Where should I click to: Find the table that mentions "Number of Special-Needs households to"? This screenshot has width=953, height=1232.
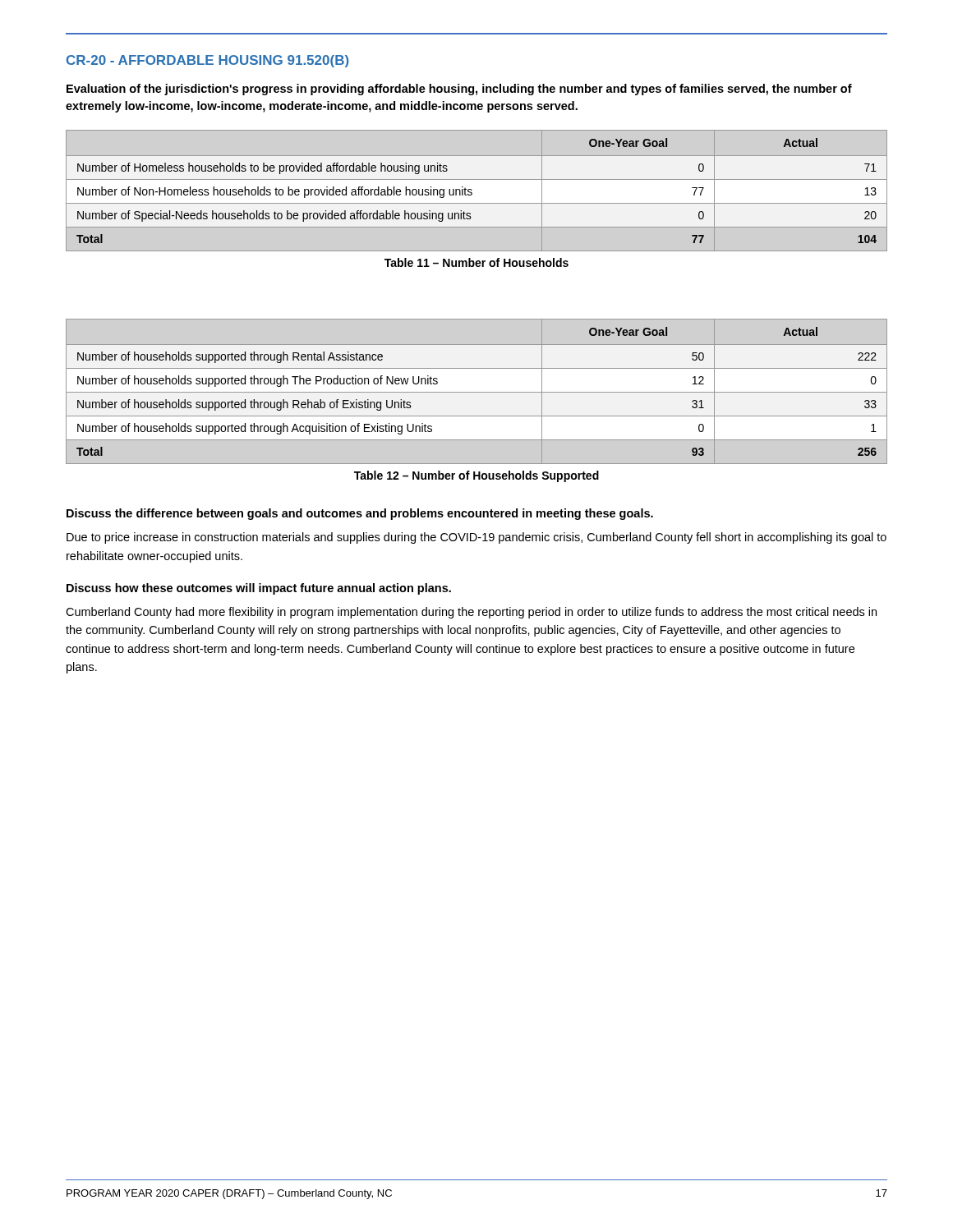pyautogui.click(x=476, y=191)
